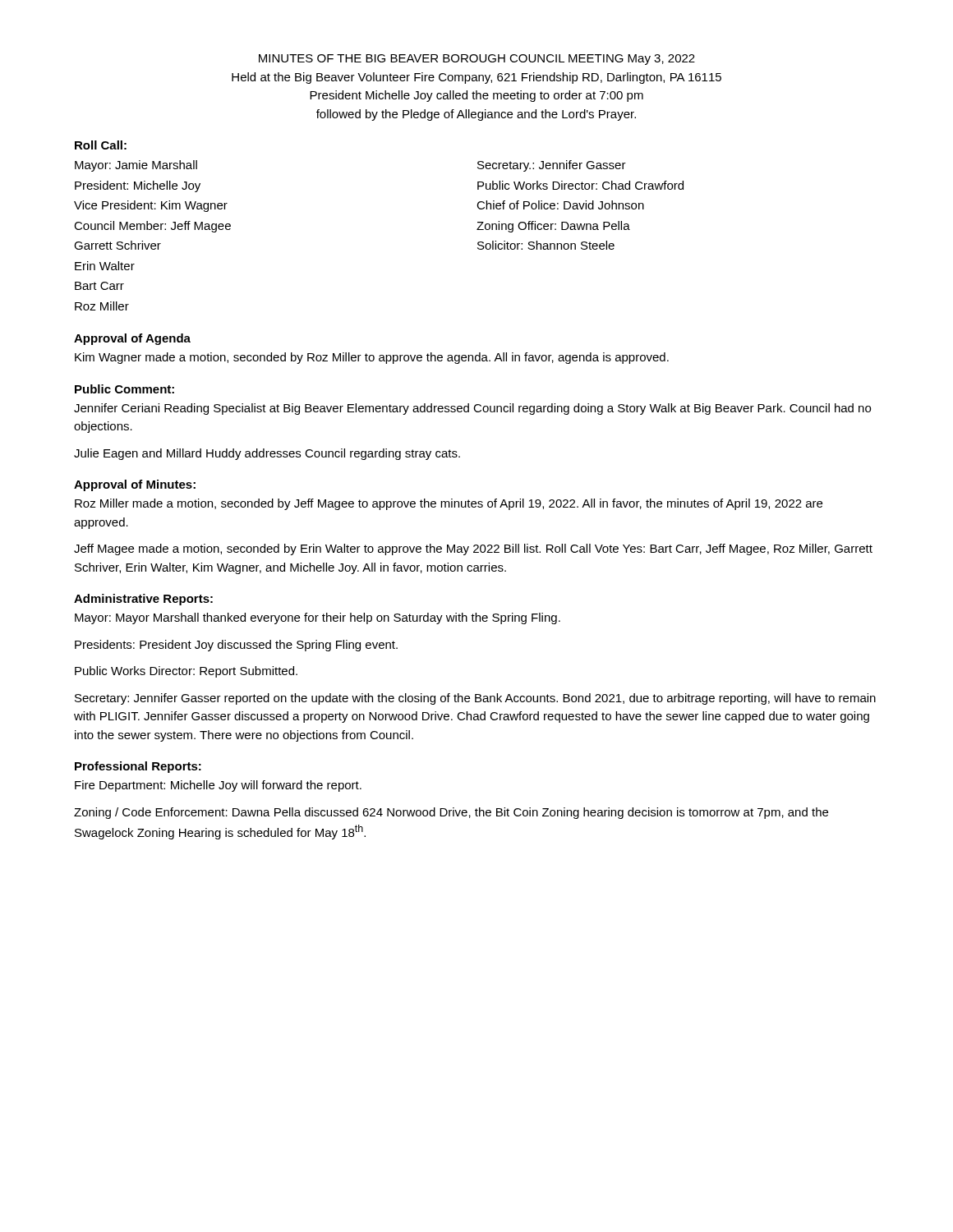Where is the passage that starts "Jennifer Ceriani Reading Specialist"?
The image size is (953, 1232).
(473, 417)
